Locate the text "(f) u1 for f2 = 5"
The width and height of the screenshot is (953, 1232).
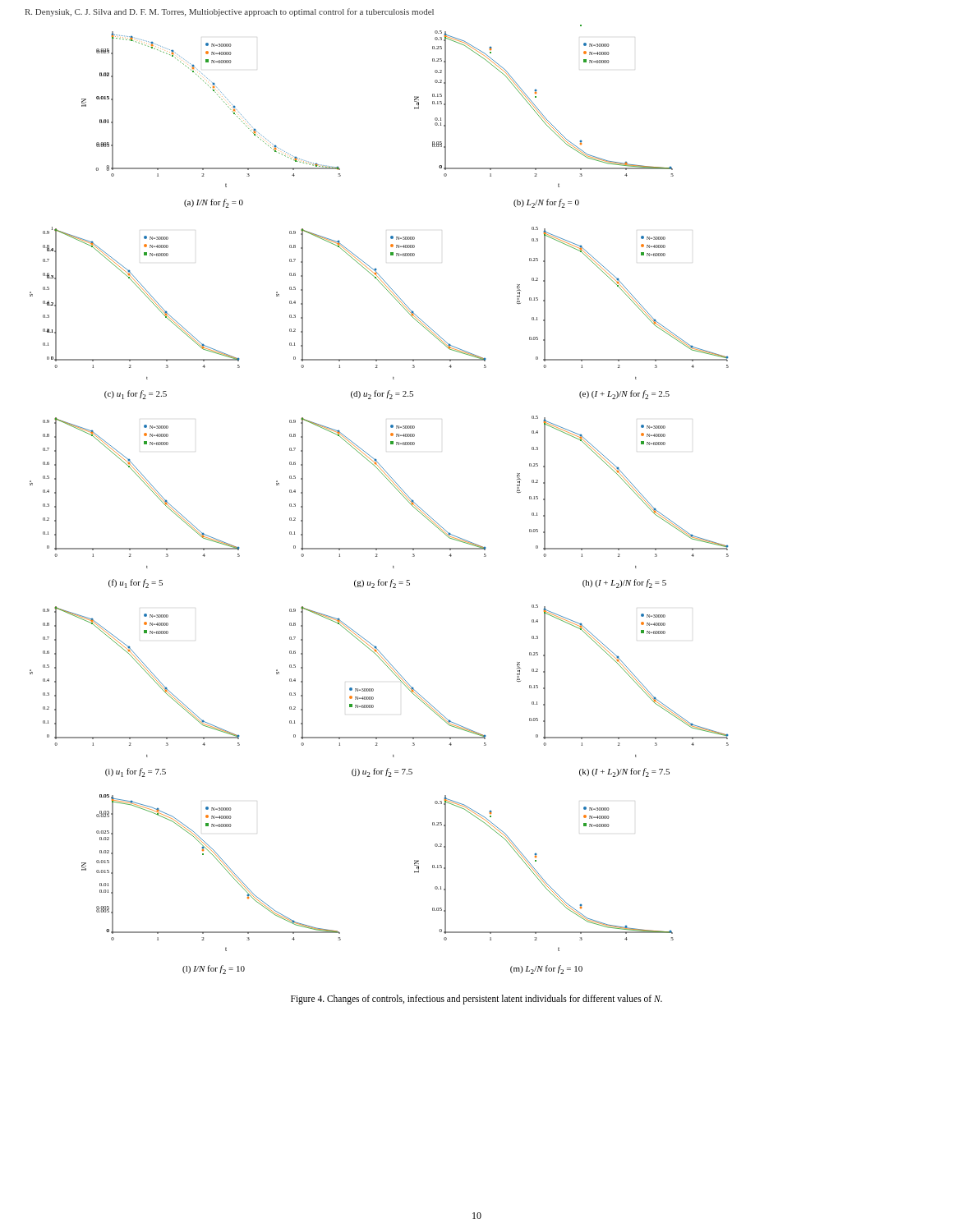pos(136,584)
